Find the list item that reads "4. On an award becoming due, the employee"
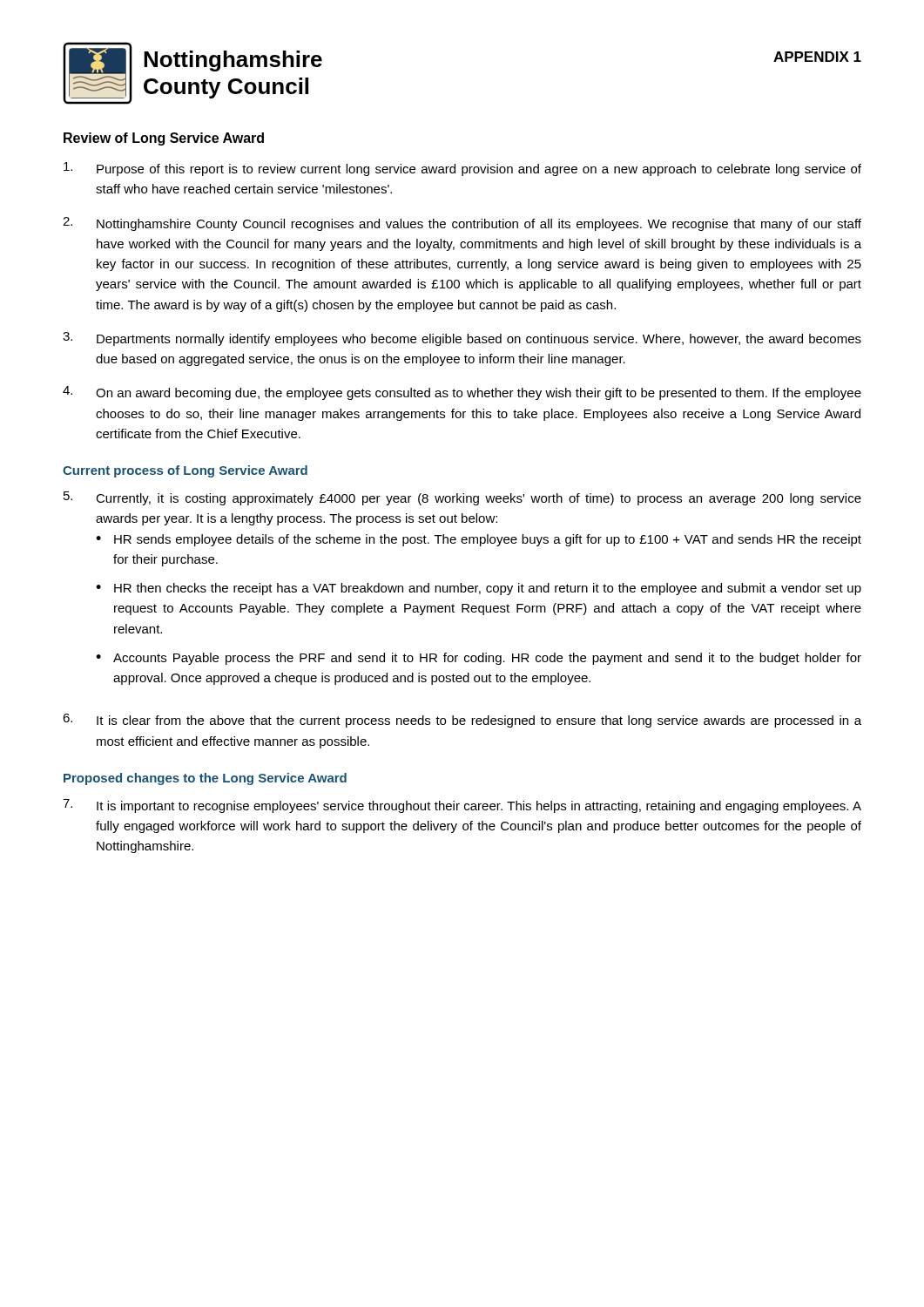The width and height of the screenshot is (924, 1307). point(462,413)
